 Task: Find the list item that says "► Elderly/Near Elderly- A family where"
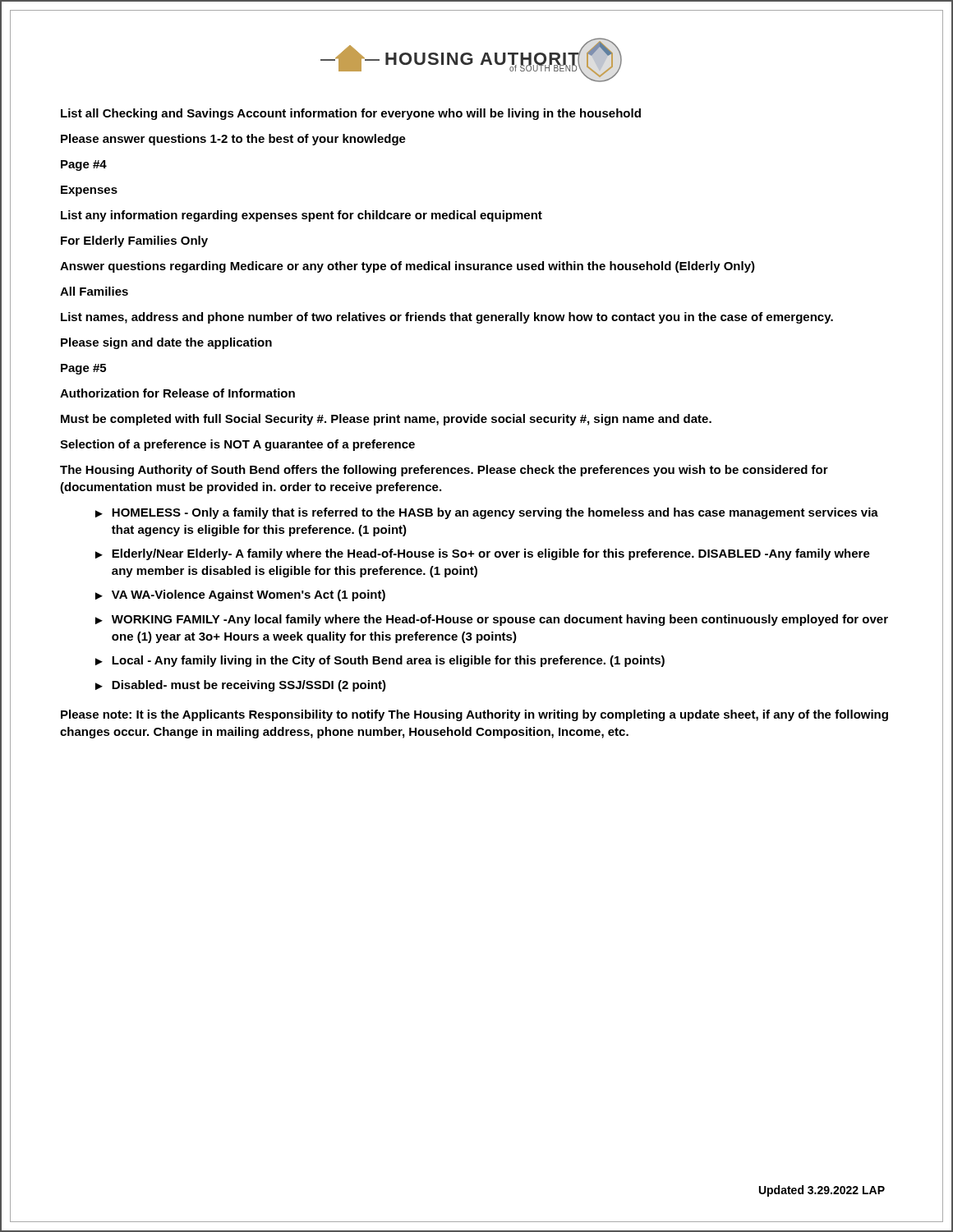pyautogui.click(x=493, y=562)
